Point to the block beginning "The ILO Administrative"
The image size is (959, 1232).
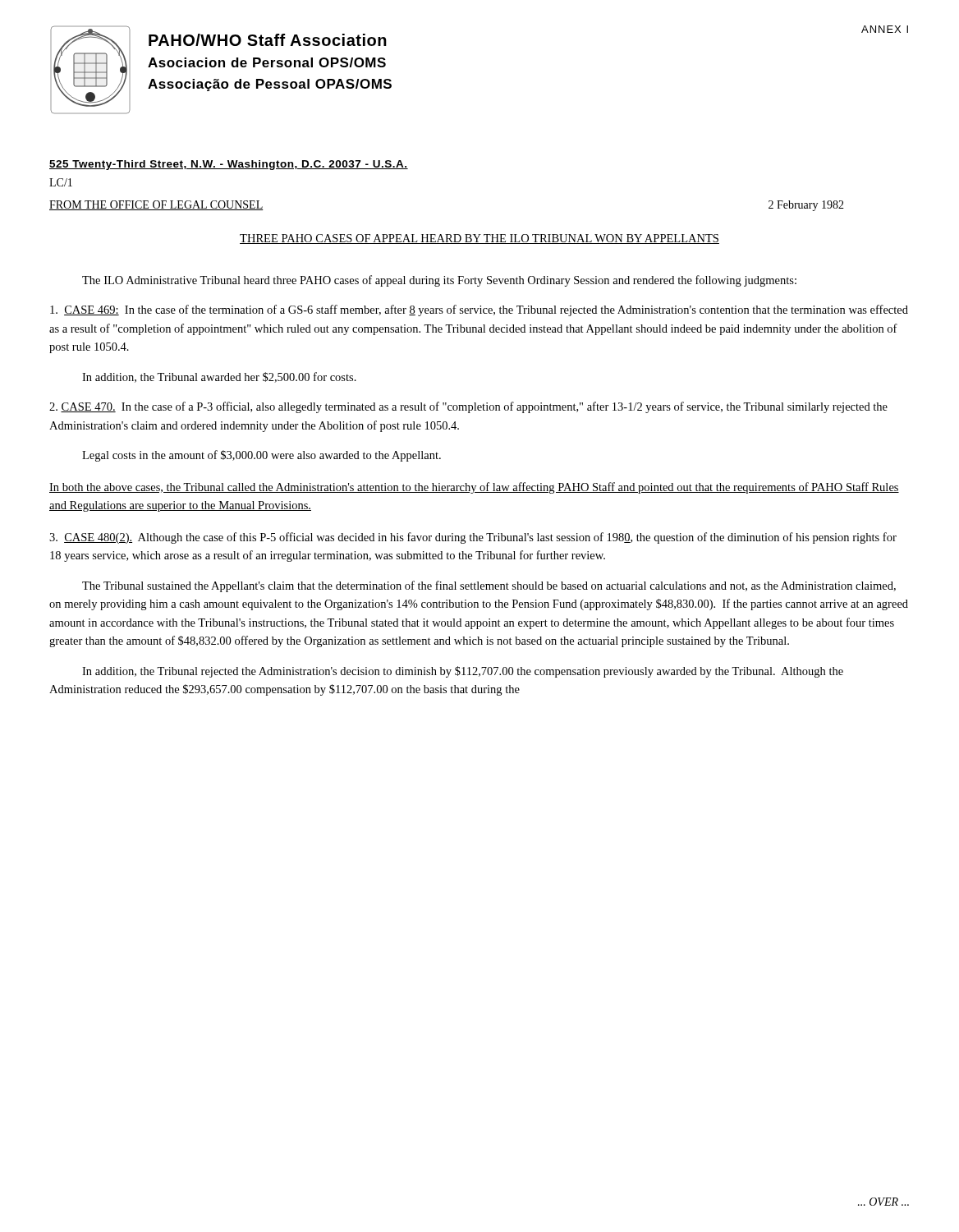(440, 280)
